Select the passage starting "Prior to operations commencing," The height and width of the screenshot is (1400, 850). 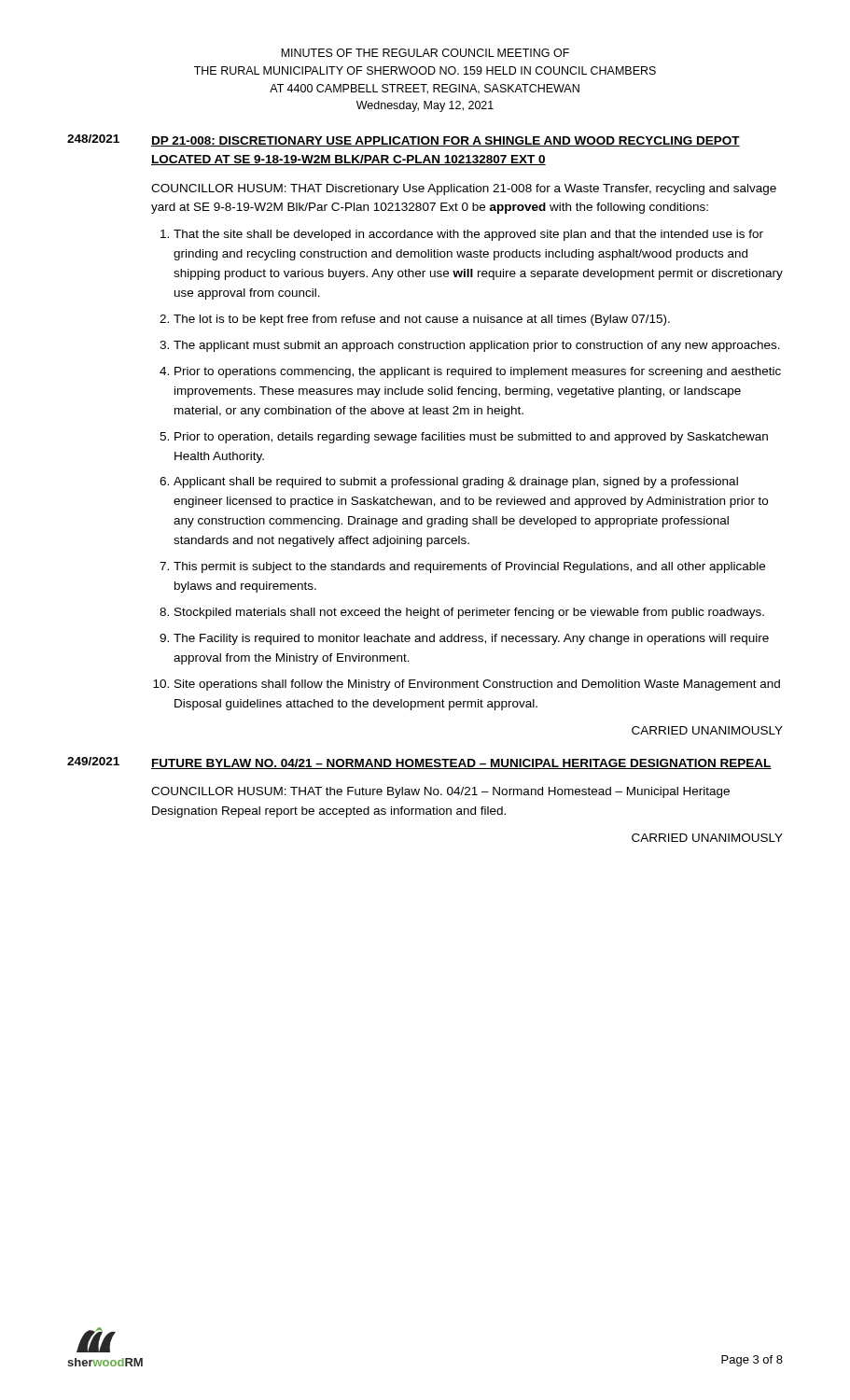click(477, 390)
